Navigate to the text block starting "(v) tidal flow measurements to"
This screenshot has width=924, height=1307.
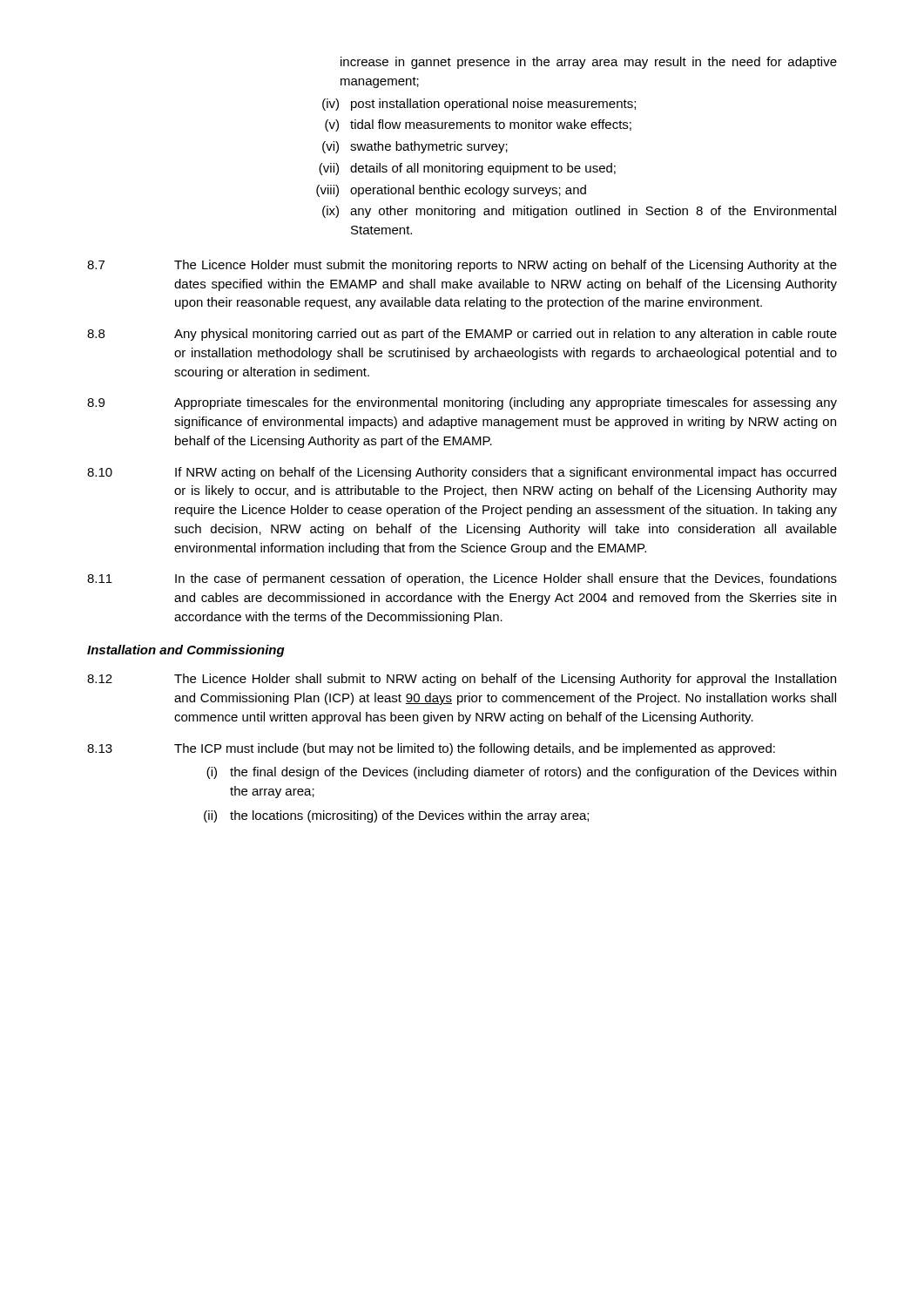click(553, 125)
